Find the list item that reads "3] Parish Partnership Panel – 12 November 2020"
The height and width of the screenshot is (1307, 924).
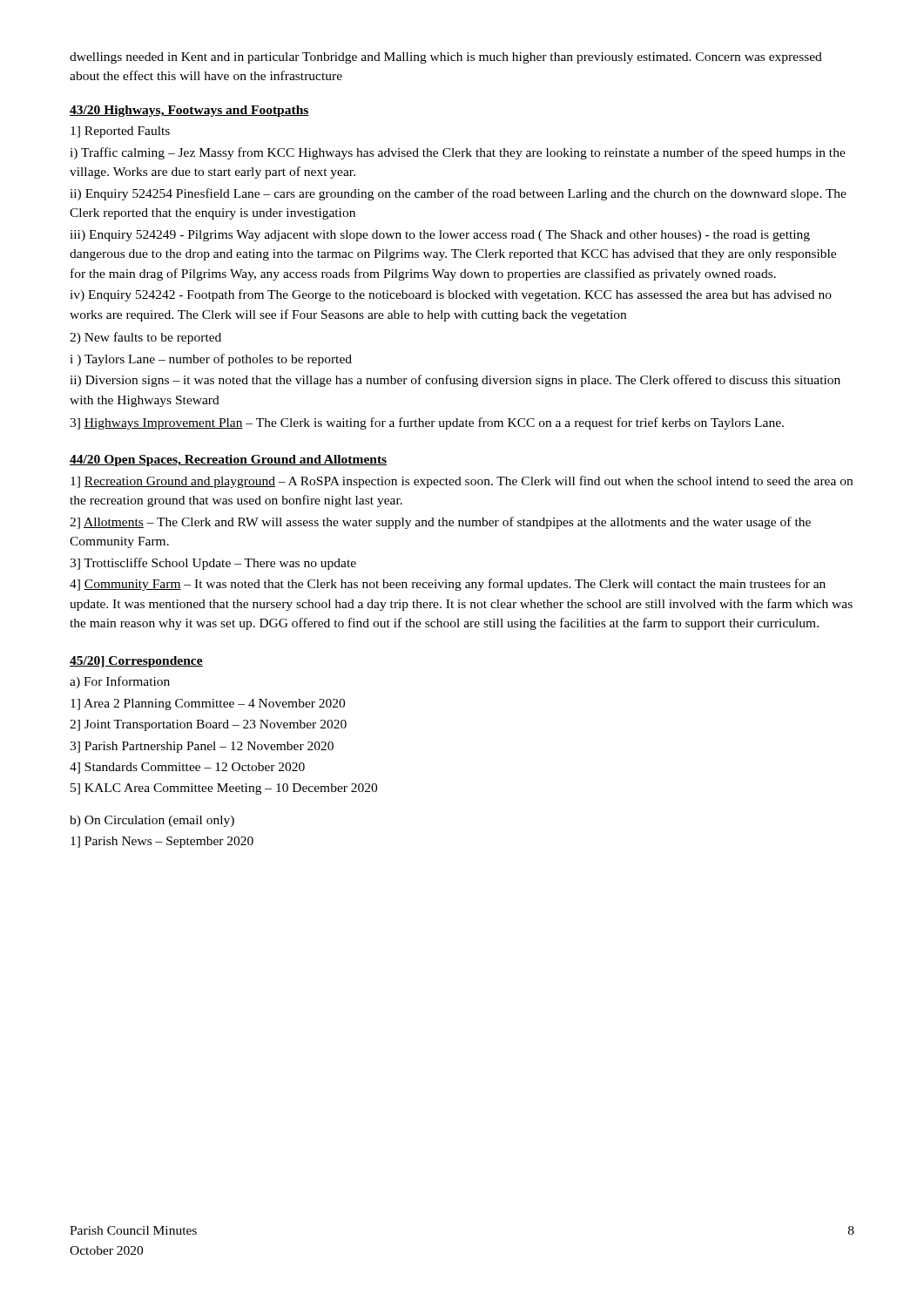point(202,745)
